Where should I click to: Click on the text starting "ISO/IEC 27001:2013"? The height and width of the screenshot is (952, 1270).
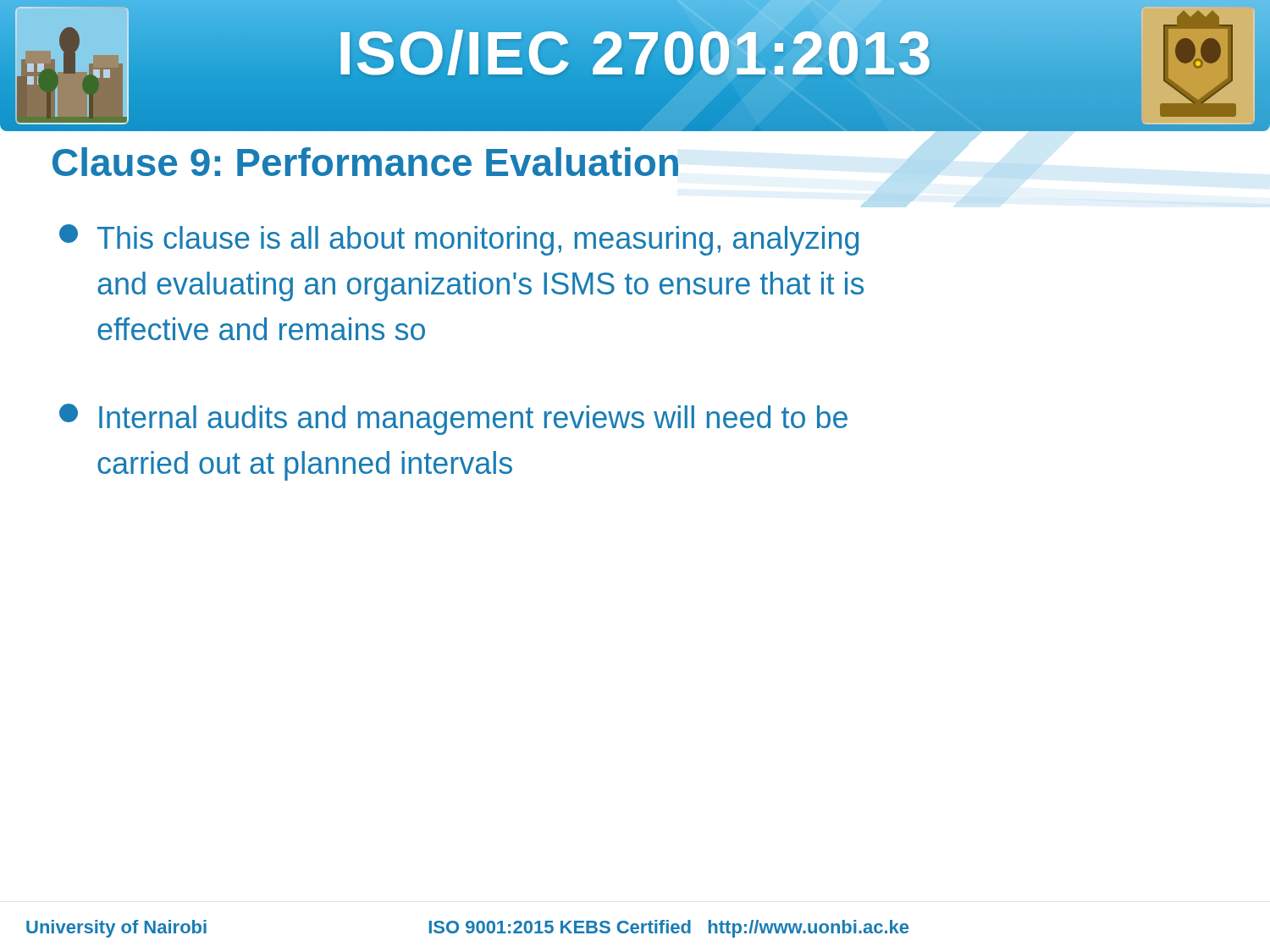[x=635, y=53]
